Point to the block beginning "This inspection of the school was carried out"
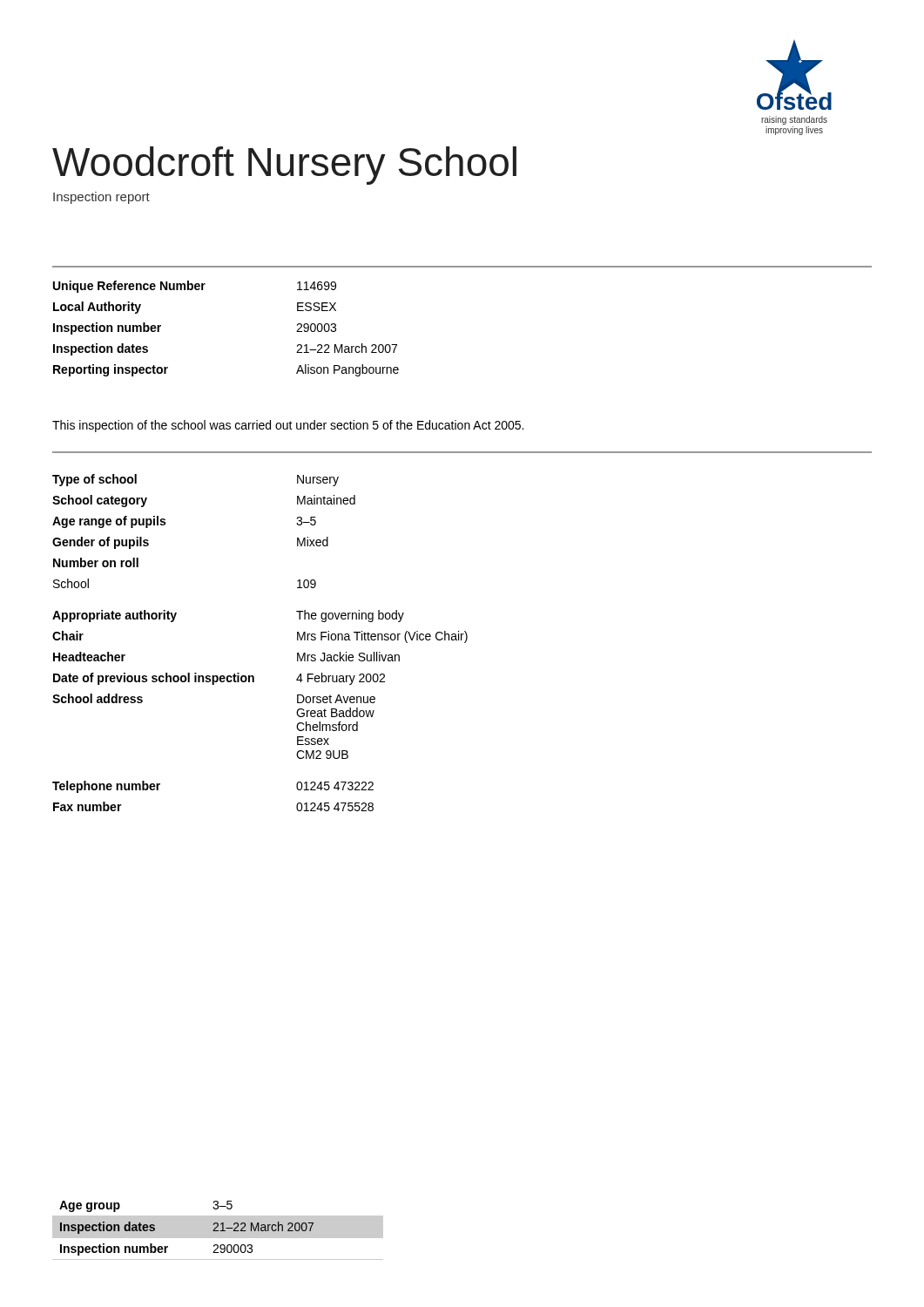This screenshot has width=924, height=1307. (x=288, y=425)
